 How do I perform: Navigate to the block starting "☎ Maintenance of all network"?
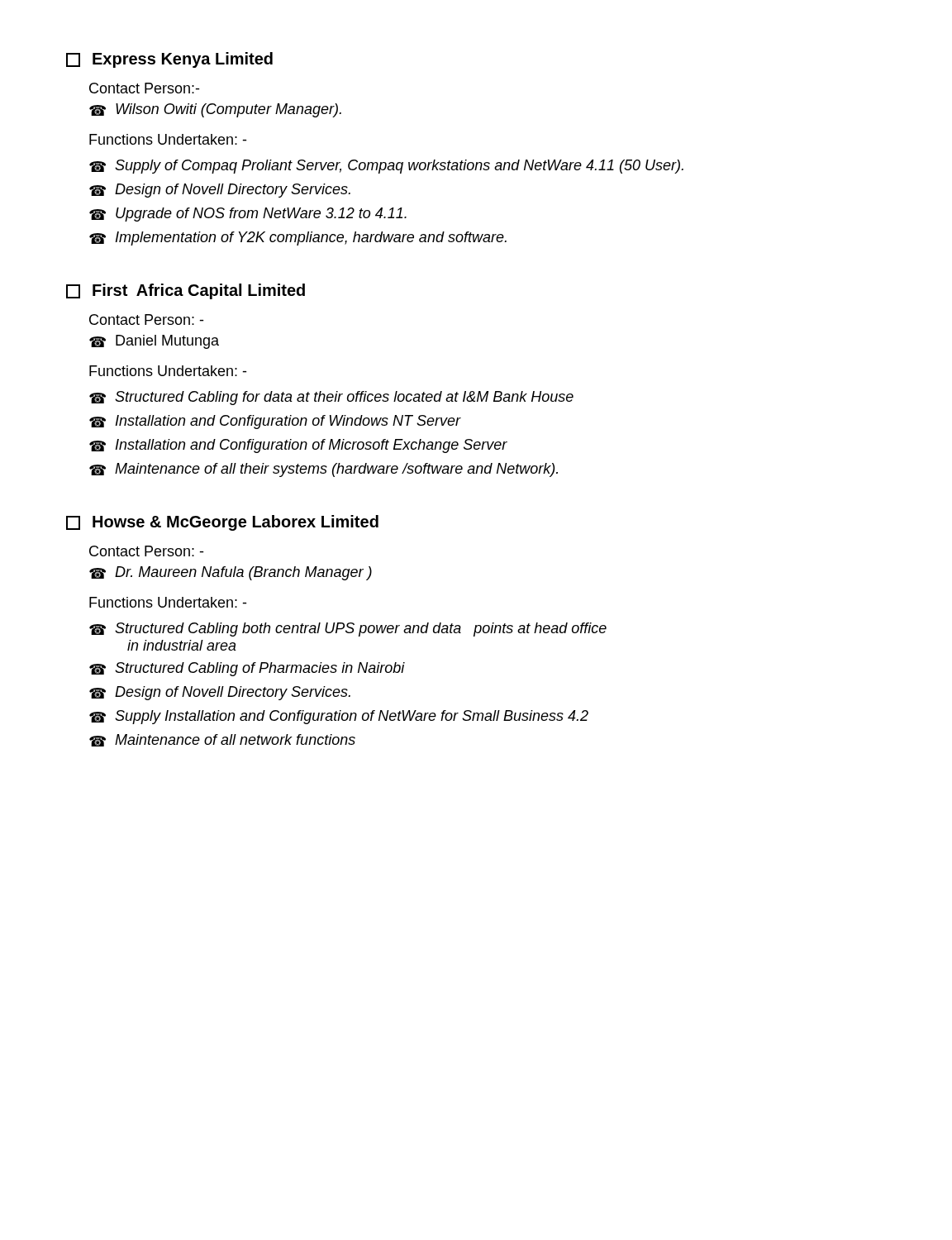pyautogui.click(x=222, y=741)
